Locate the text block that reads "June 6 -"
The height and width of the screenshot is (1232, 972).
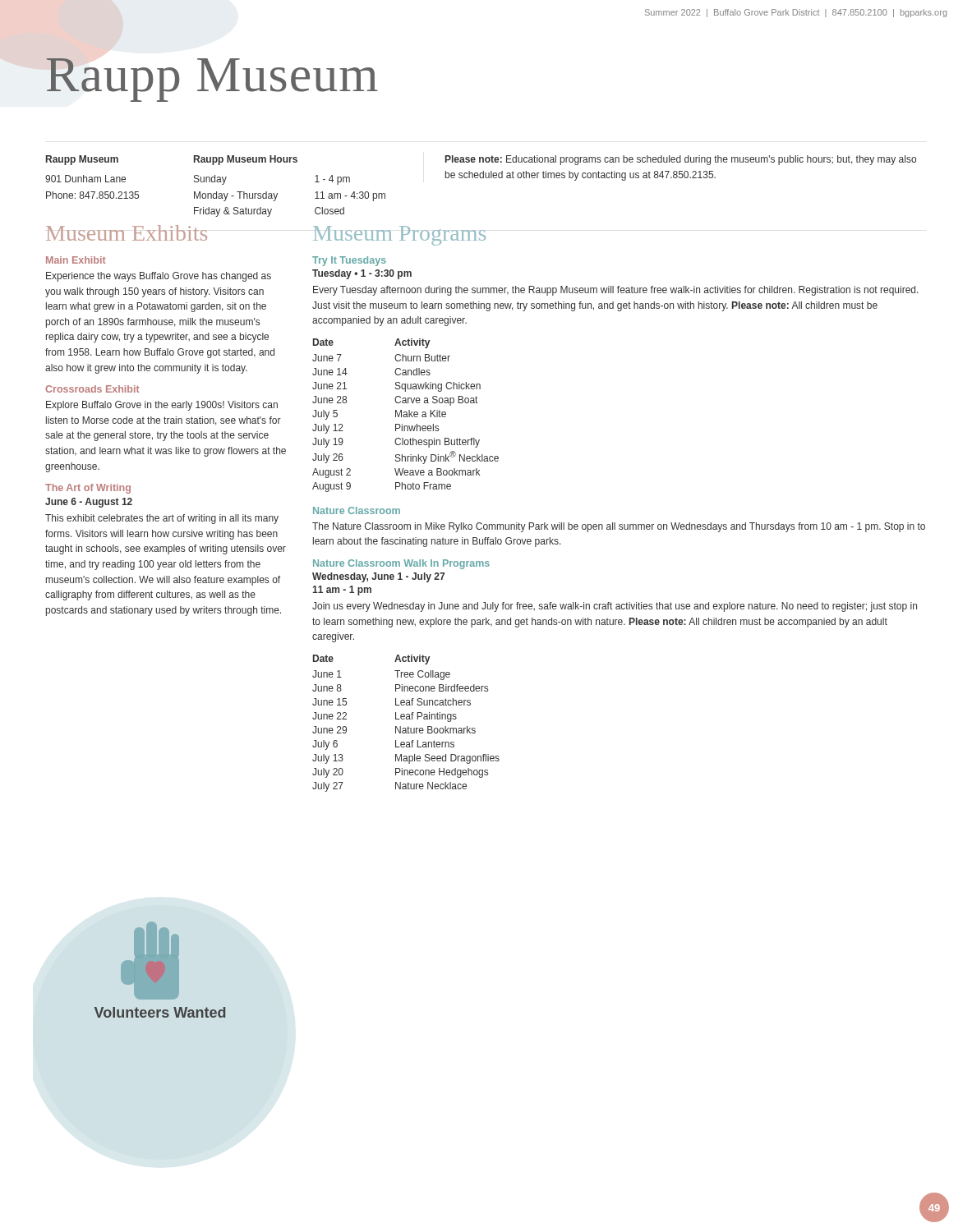coord(89,502)
